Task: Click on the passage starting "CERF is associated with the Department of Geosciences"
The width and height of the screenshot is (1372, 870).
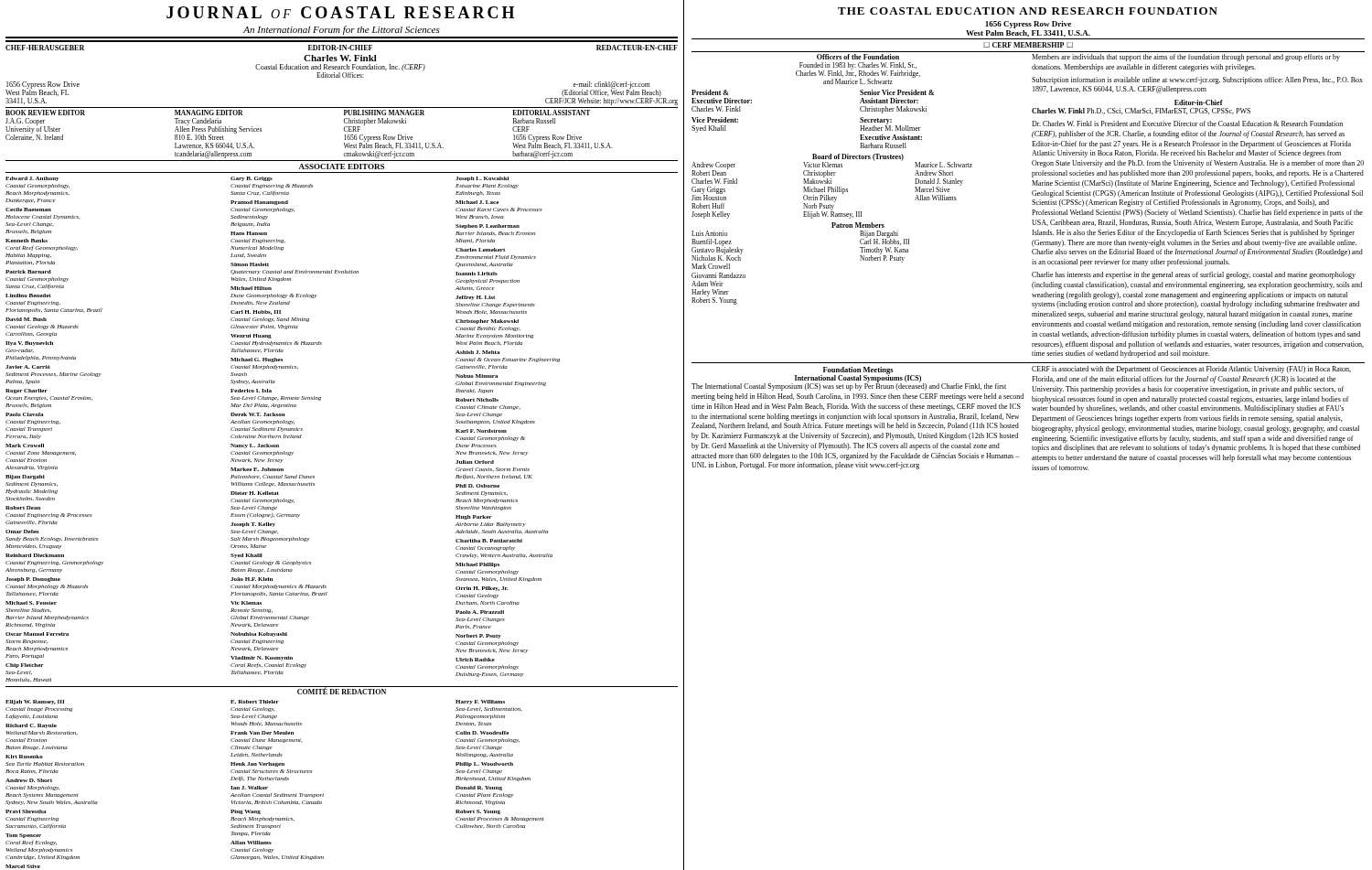Action: [1196, 419]
